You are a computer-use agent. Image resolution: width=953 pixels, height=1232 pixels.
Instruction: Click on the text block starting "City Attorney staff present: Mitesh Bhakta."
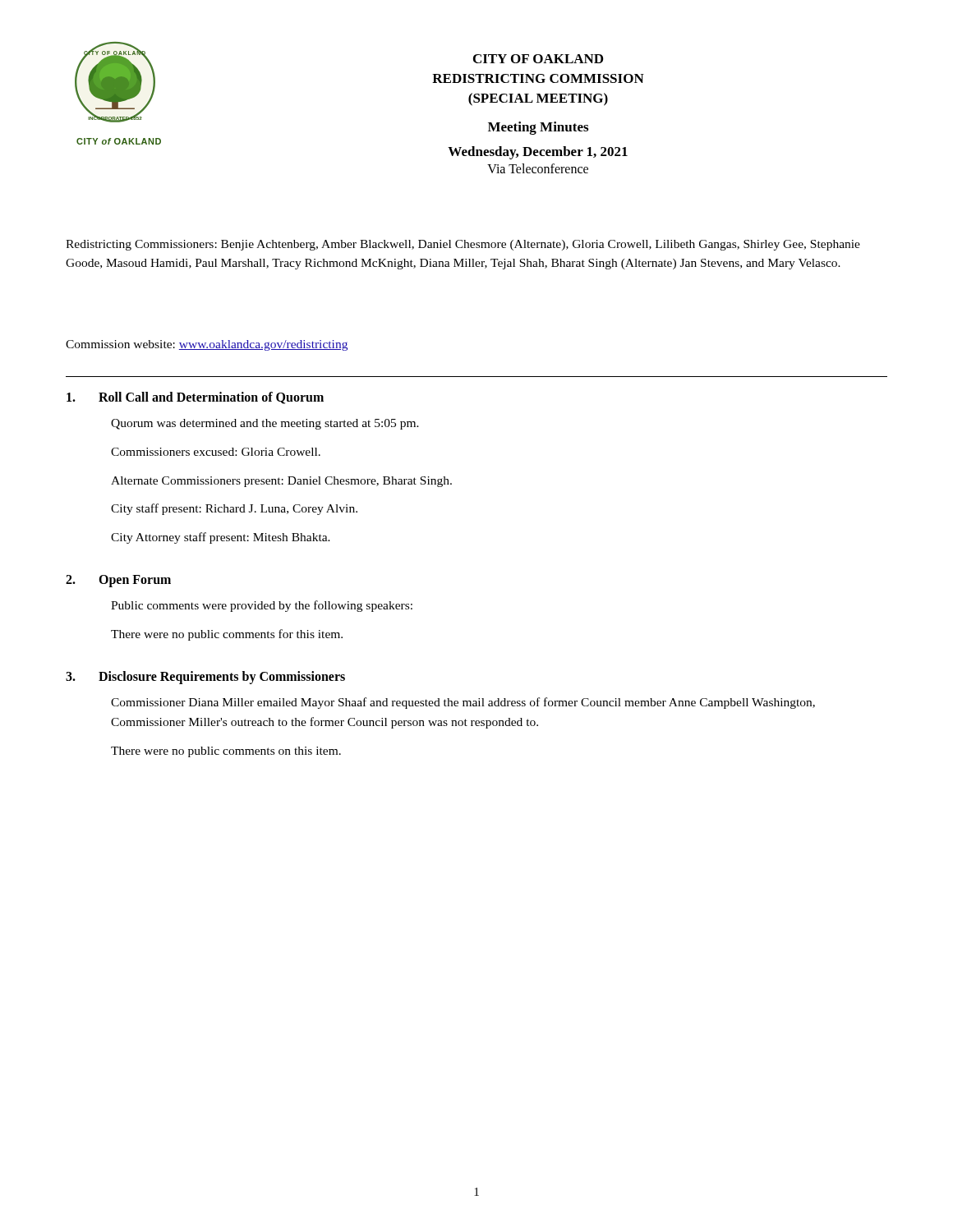tap(221, 537)
